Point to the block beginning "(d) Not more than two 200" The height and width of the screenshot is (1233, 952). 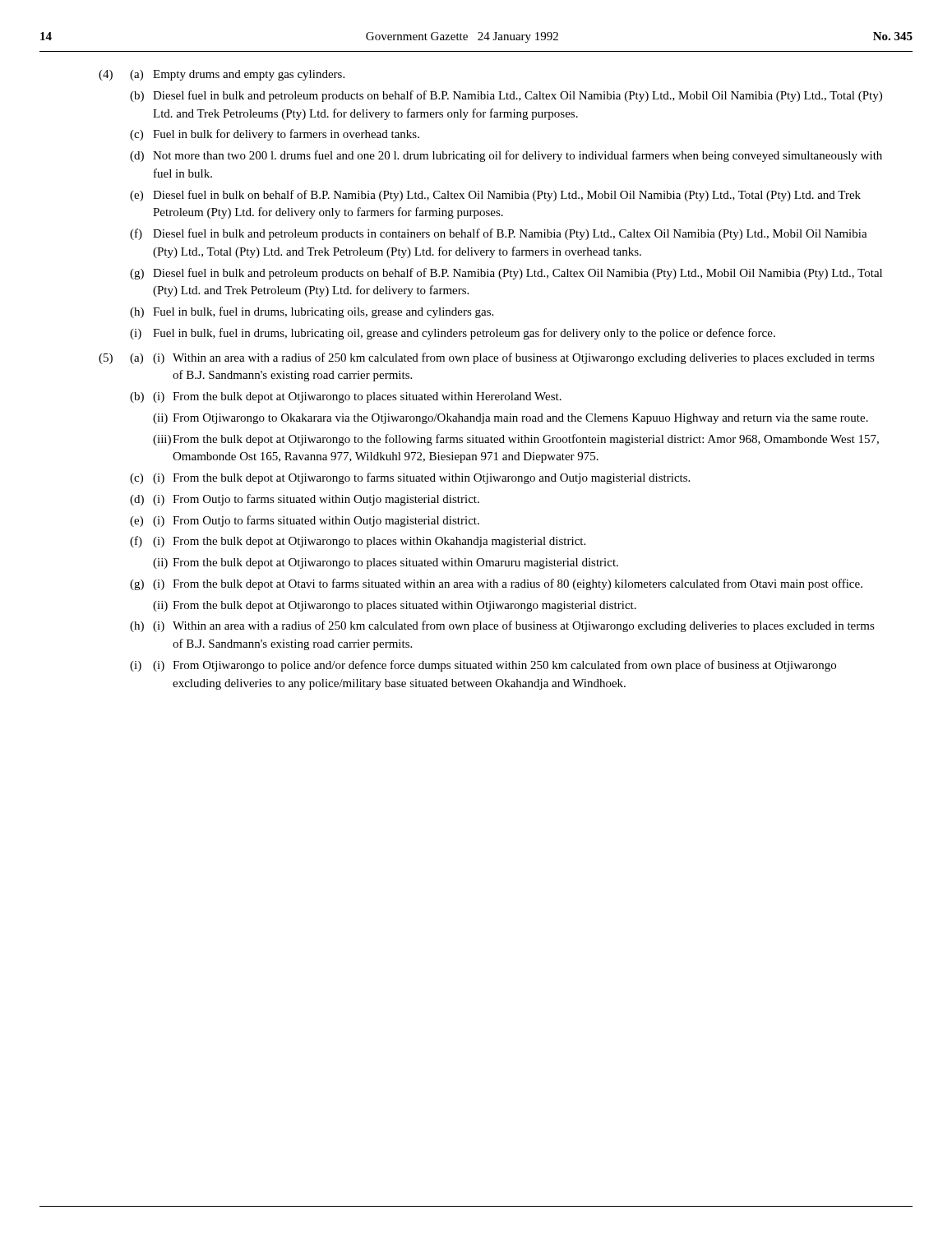tap(492, 165)
